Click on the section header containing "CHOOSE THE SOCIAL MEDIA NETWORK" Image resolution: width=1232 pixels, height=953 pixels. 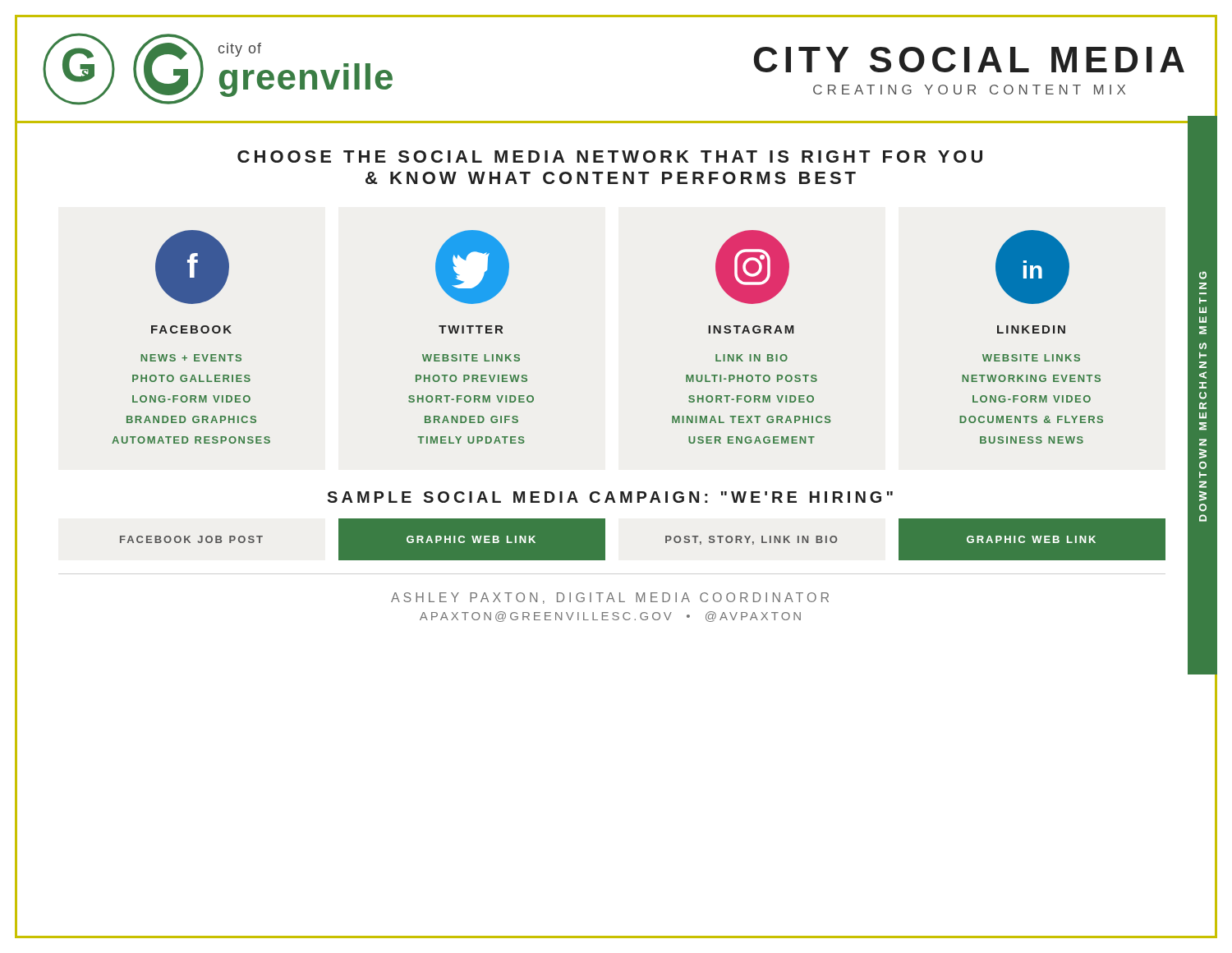pyautogui.click(x=612, y=168)
